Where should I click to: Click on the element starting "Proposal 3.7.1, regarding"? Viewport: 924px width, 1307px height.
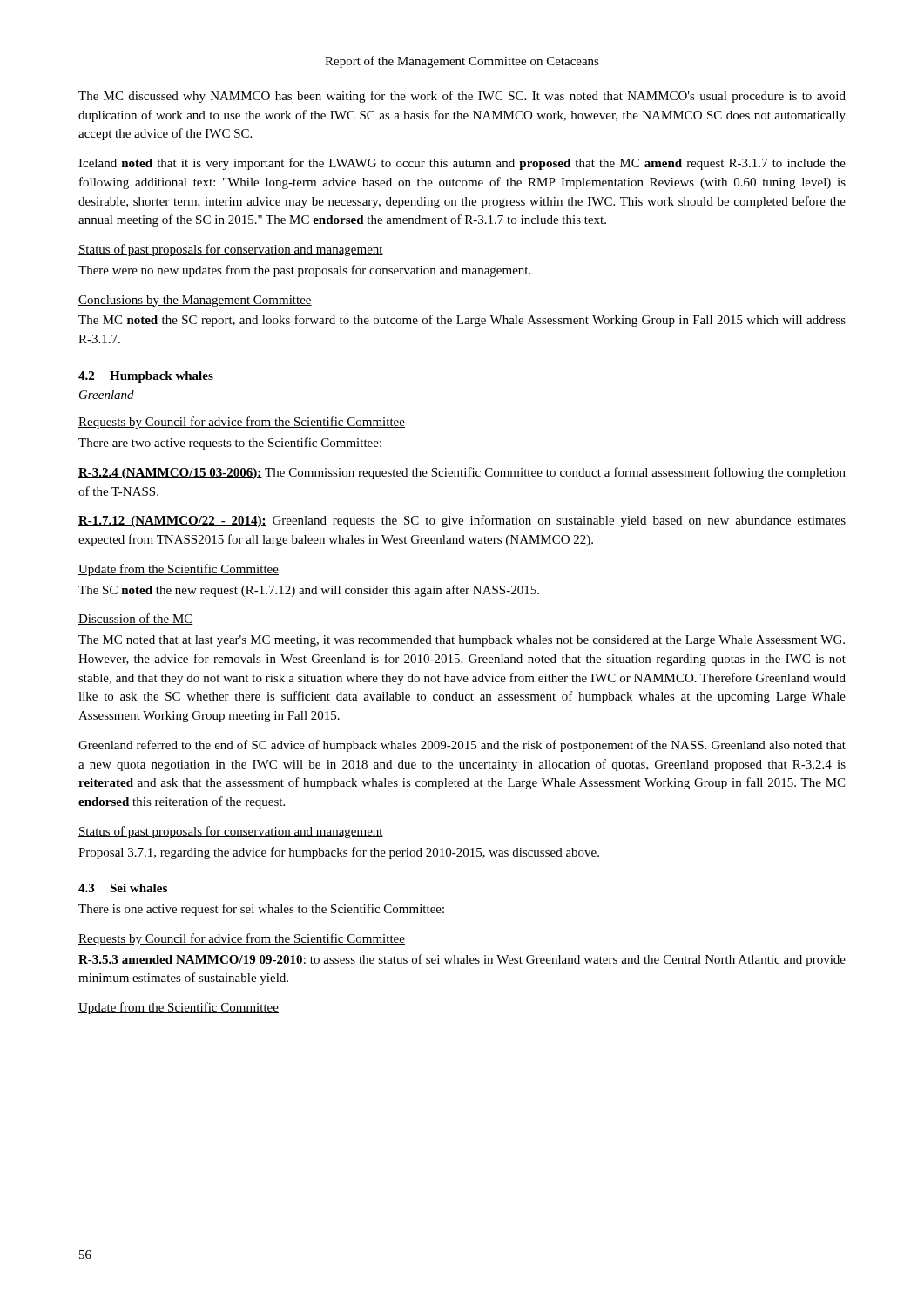pos(462,852)
